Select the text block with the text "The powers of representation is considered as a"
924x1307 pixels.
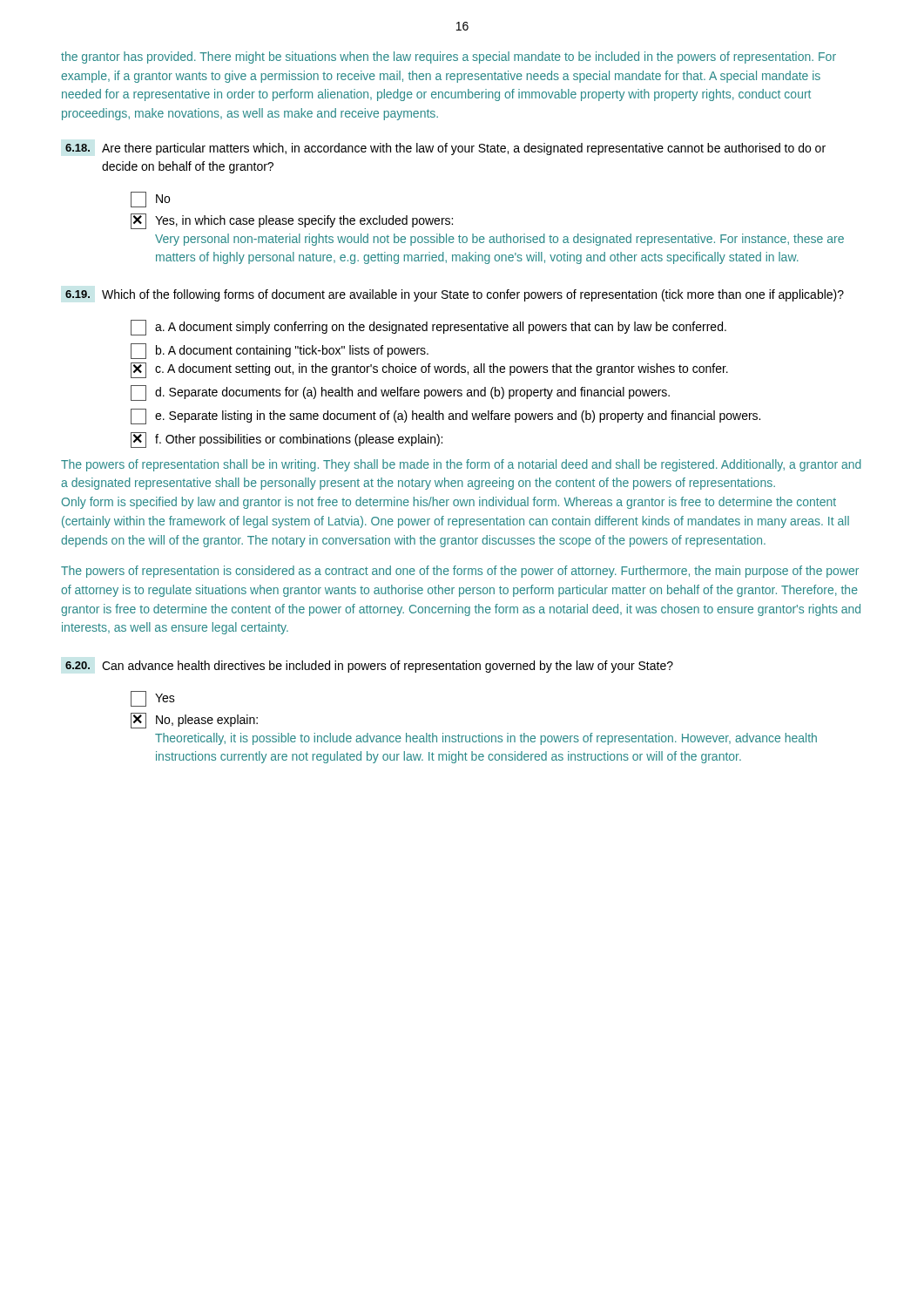tap(461, 599)
